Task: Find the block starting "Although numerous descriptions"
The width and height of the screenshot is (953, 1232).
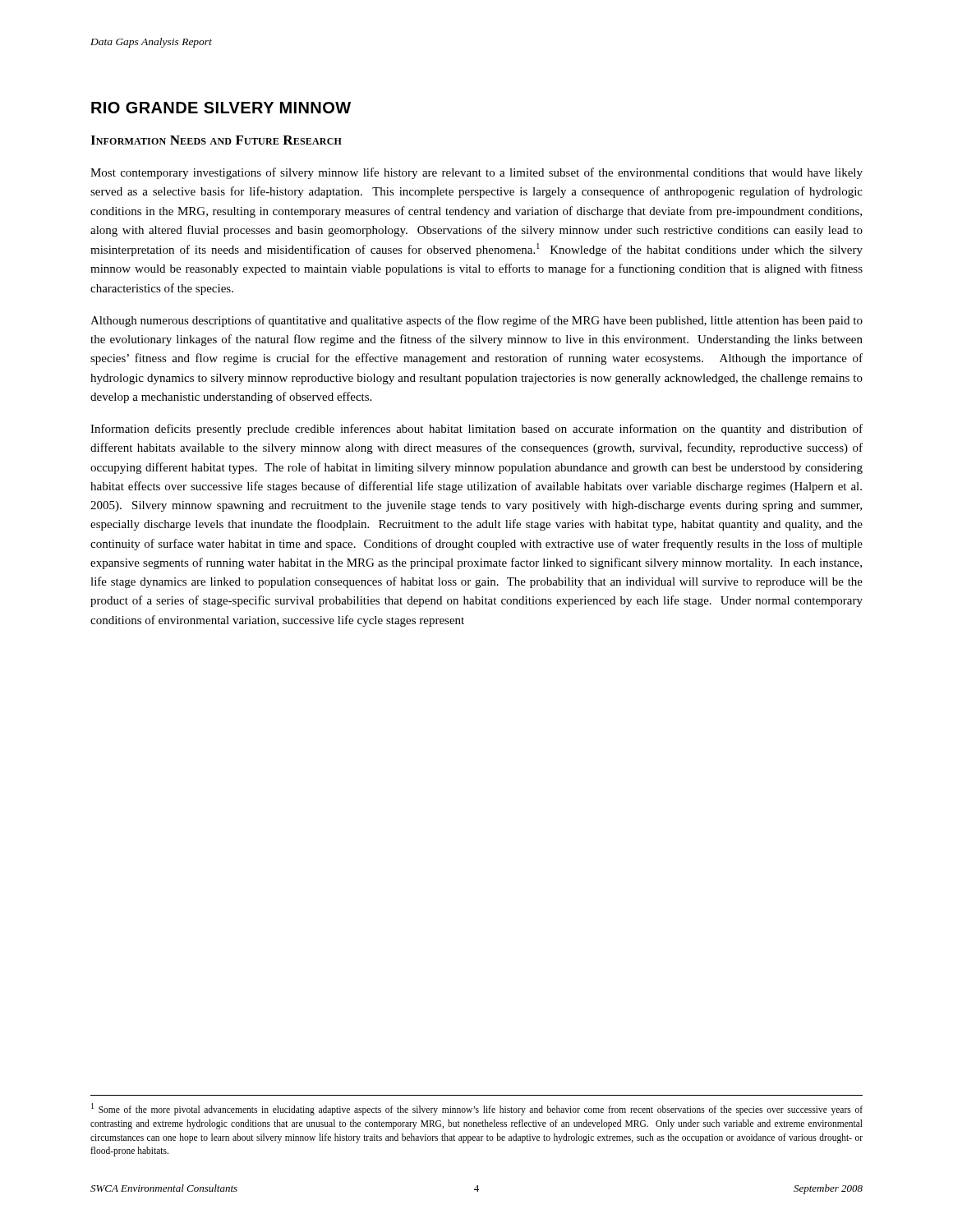Action: pyautogui.click(x=476, y=358)
